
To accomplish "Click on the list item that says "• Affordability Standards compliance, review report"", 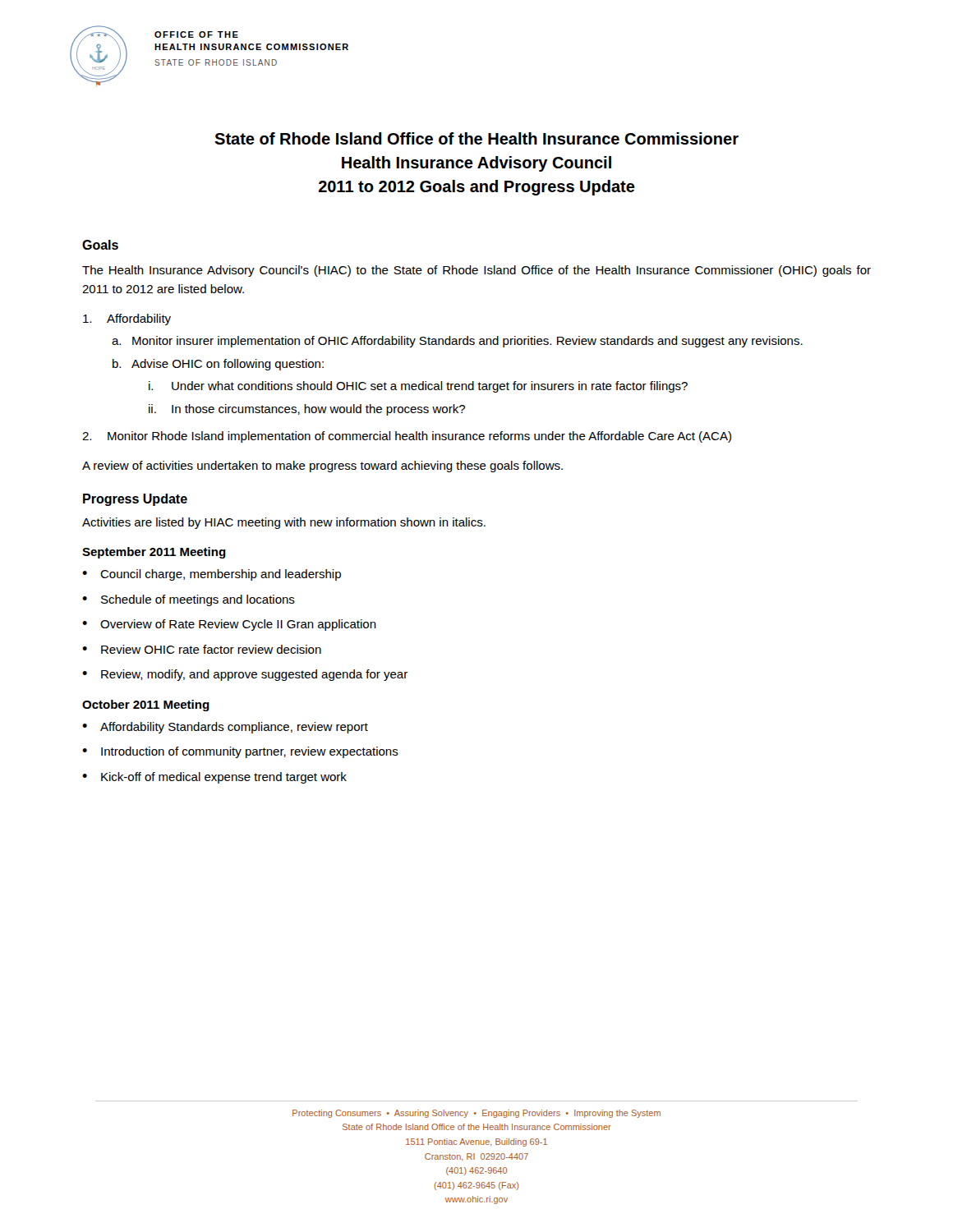I will (225, 727).
